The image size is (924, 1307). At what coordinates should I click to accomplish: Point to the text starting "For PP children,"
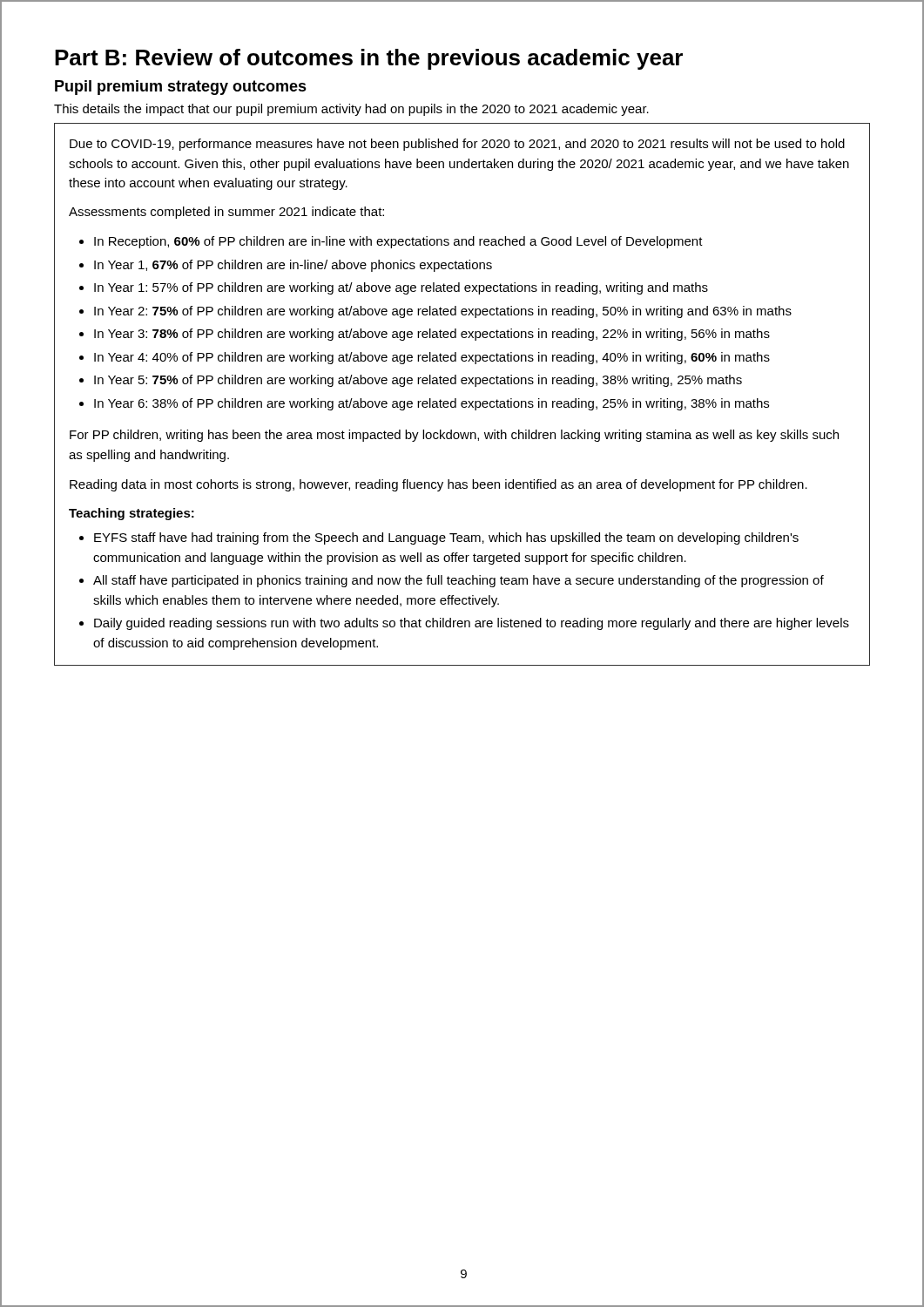(x=454, y=444)
